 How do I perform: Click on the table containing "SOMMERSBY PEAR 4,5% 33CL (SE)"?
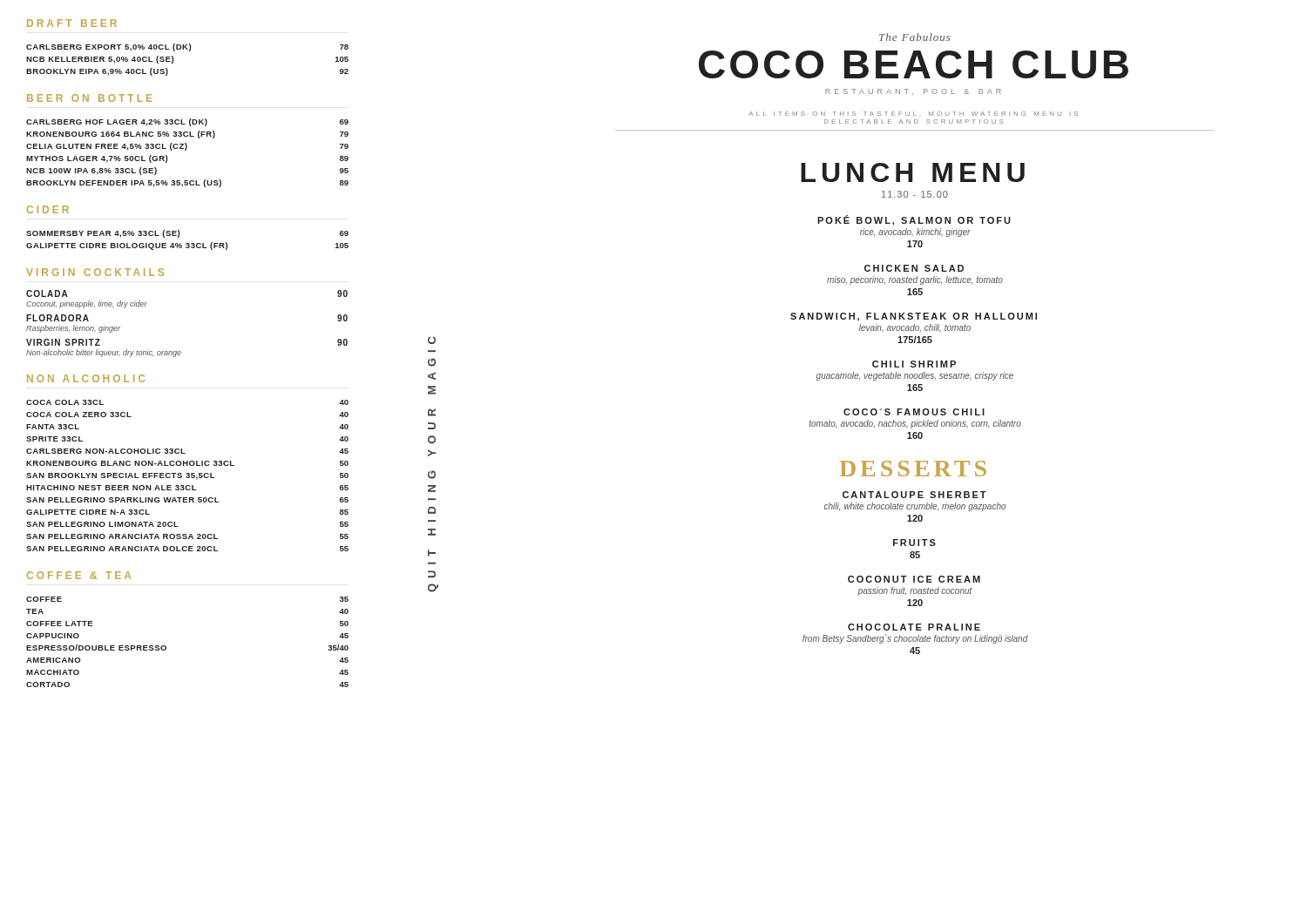point(187,239)
